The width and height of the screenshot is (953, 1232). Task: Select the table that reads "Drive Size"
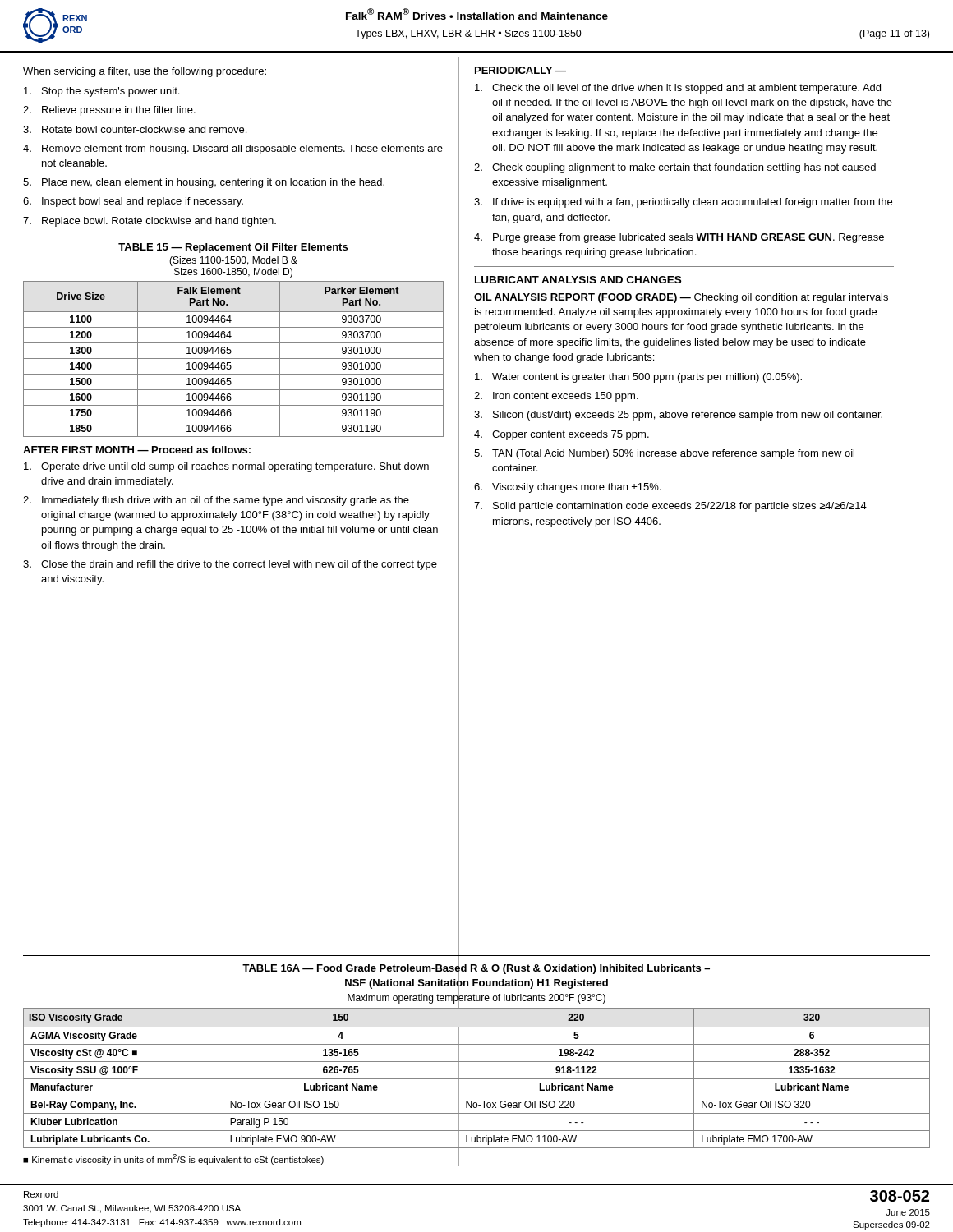point(233,359)
